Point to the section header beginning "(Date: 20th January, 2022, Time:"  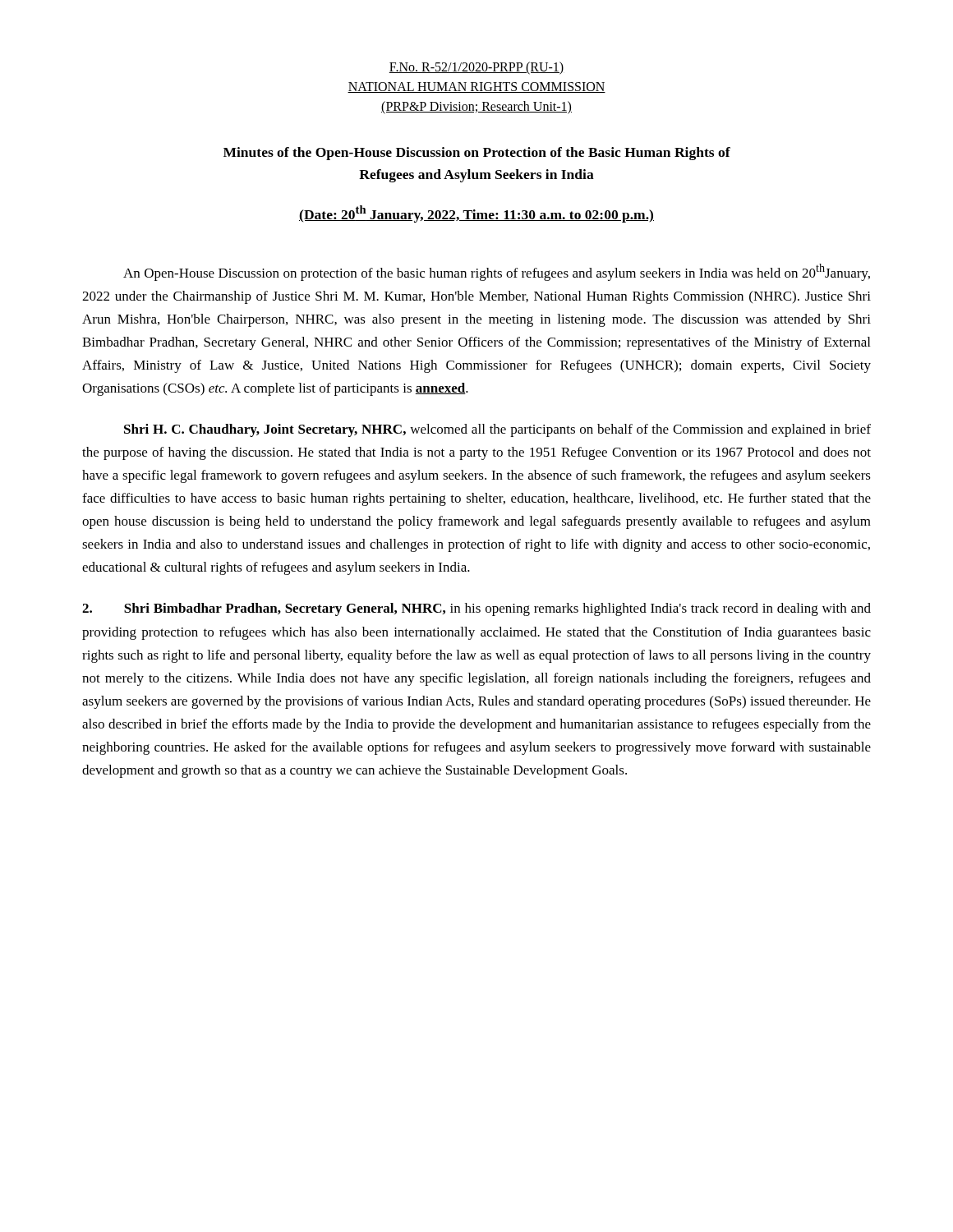click(x=476, y=213)
